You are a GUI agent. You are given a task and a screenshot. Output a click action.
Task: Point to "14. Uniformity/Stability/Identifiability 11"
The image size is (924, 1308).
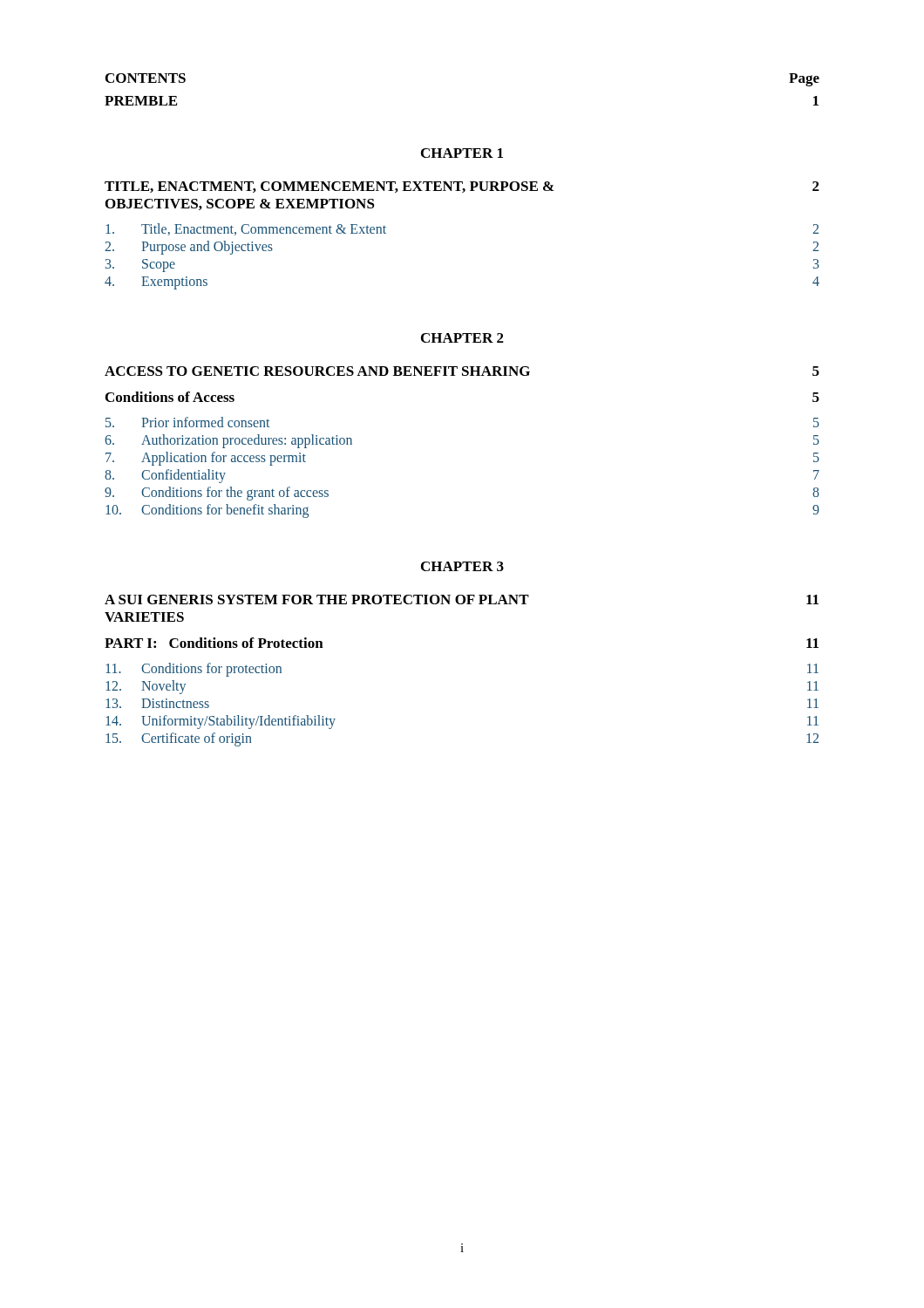238,722
